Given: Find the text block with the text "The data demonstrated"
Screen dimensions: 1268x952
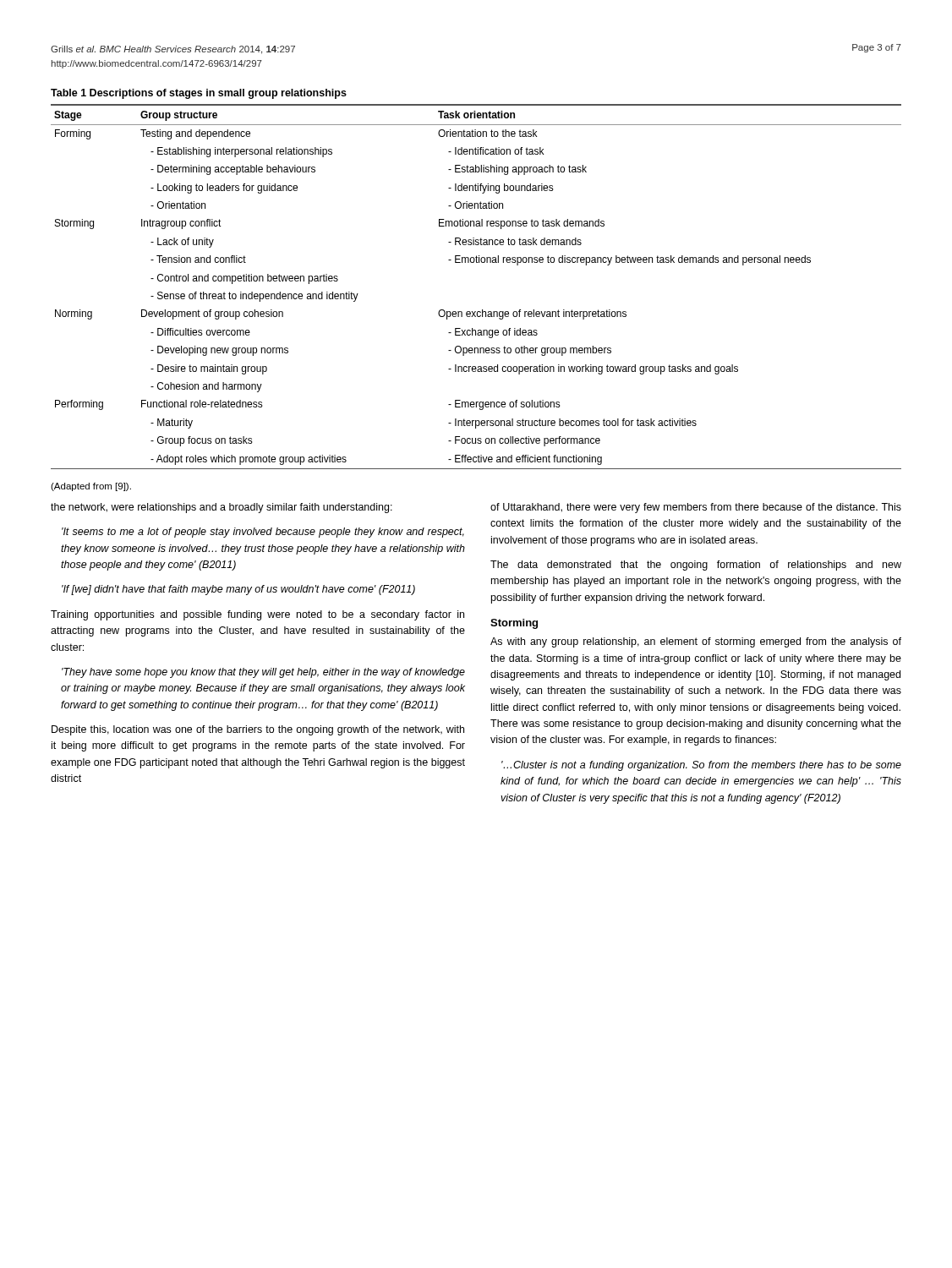Looking at the screenshot, I should click(x=696, y=581).
